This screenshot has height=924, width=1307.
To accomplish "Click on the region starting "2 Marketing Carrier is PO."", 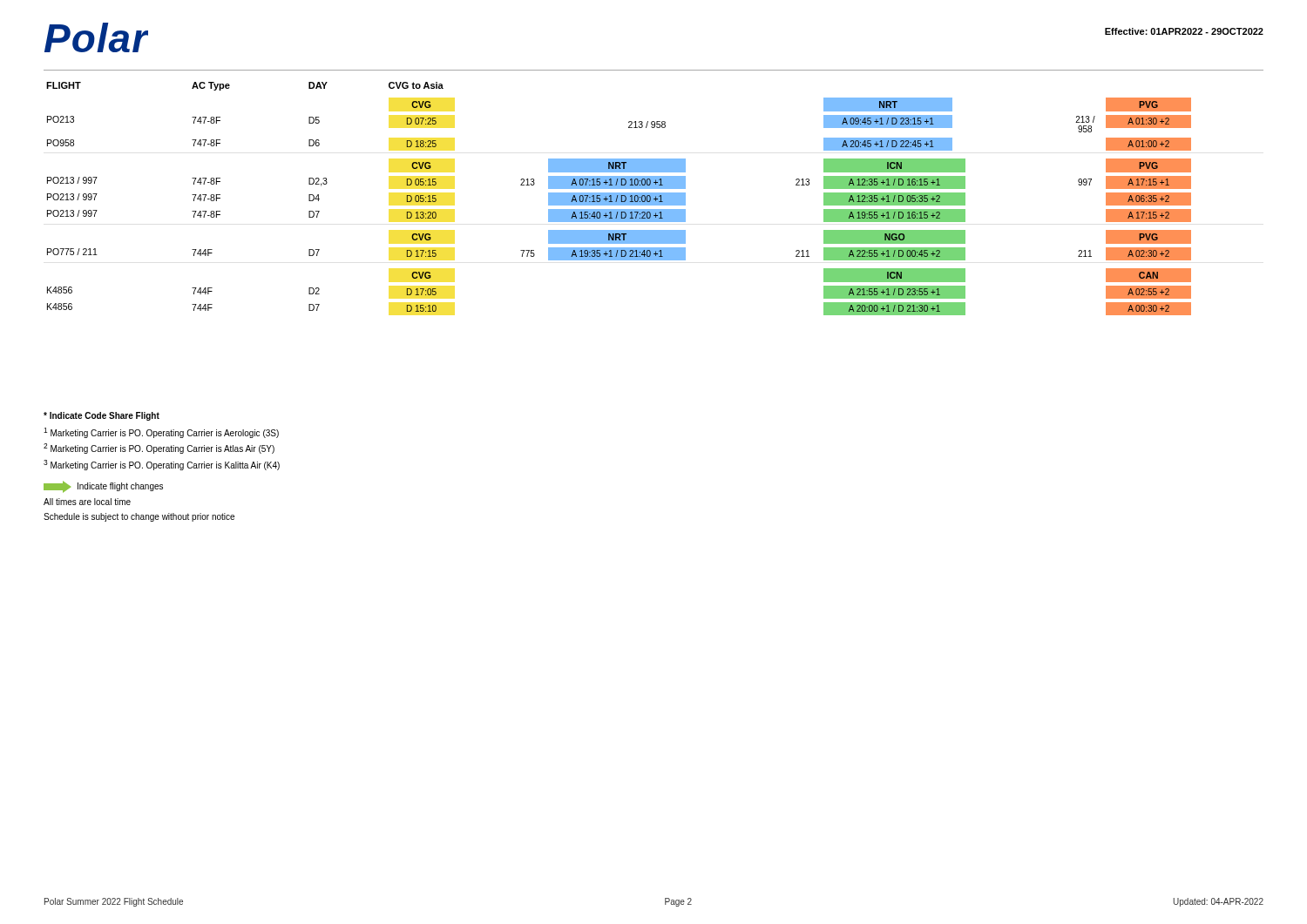I will tap(159, 448).
